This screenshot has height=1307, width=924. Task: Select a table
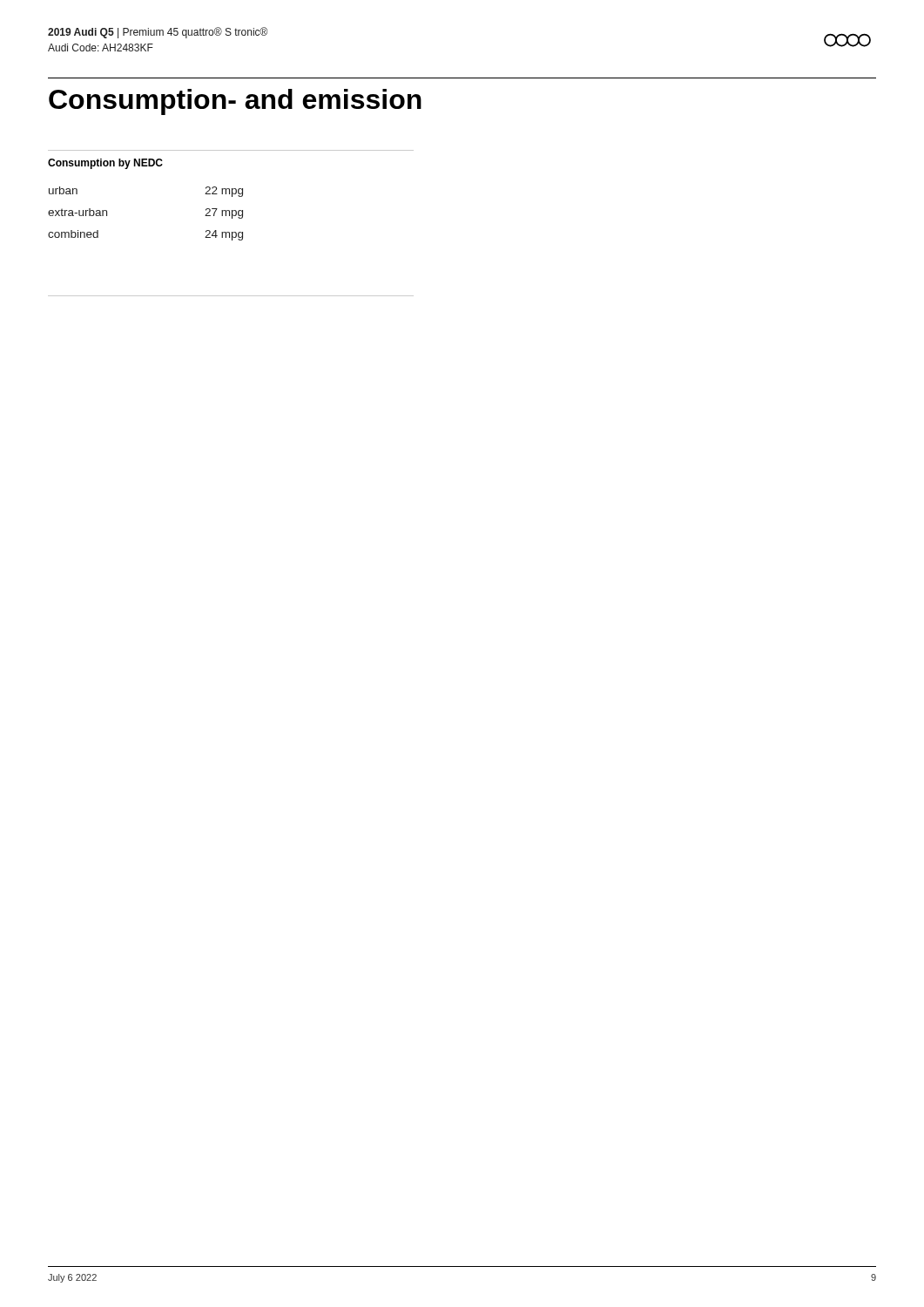[x=462, y=212]
